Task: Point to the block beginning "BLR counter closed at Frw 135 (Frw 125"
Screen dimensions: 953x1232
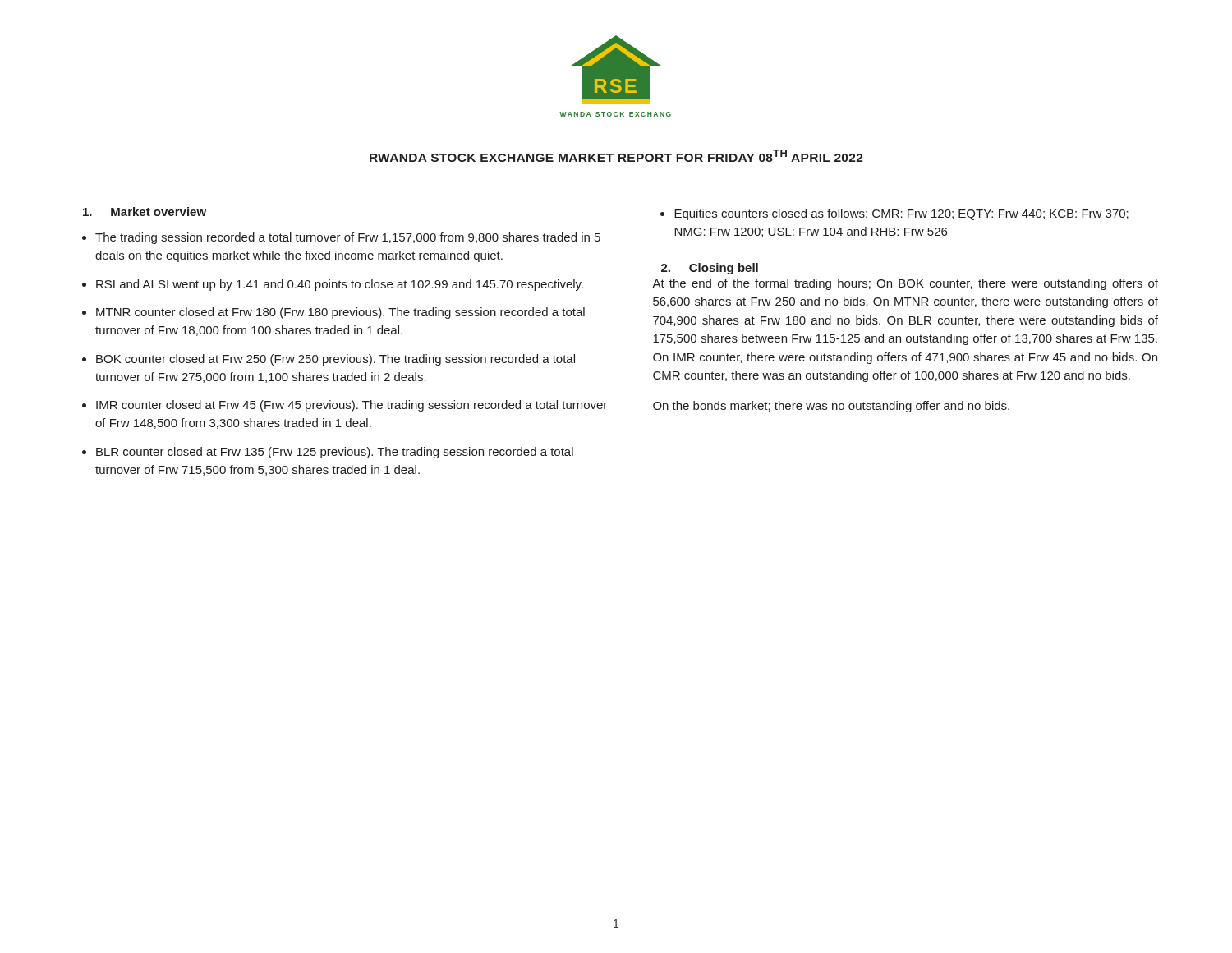Action: click(334, 460)
